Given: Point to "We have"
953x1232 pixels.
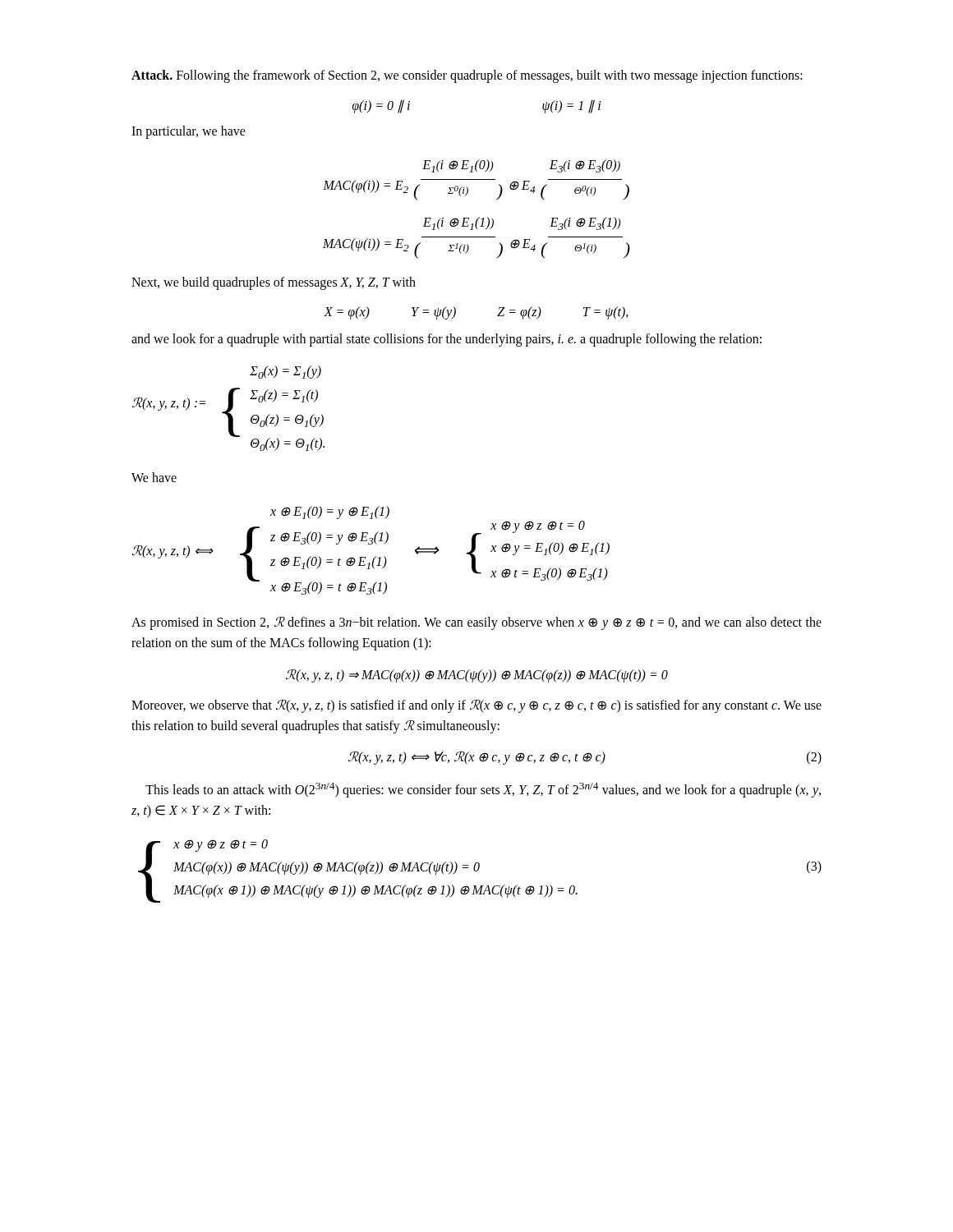Looking at the screenshot, I should point(154,478).
